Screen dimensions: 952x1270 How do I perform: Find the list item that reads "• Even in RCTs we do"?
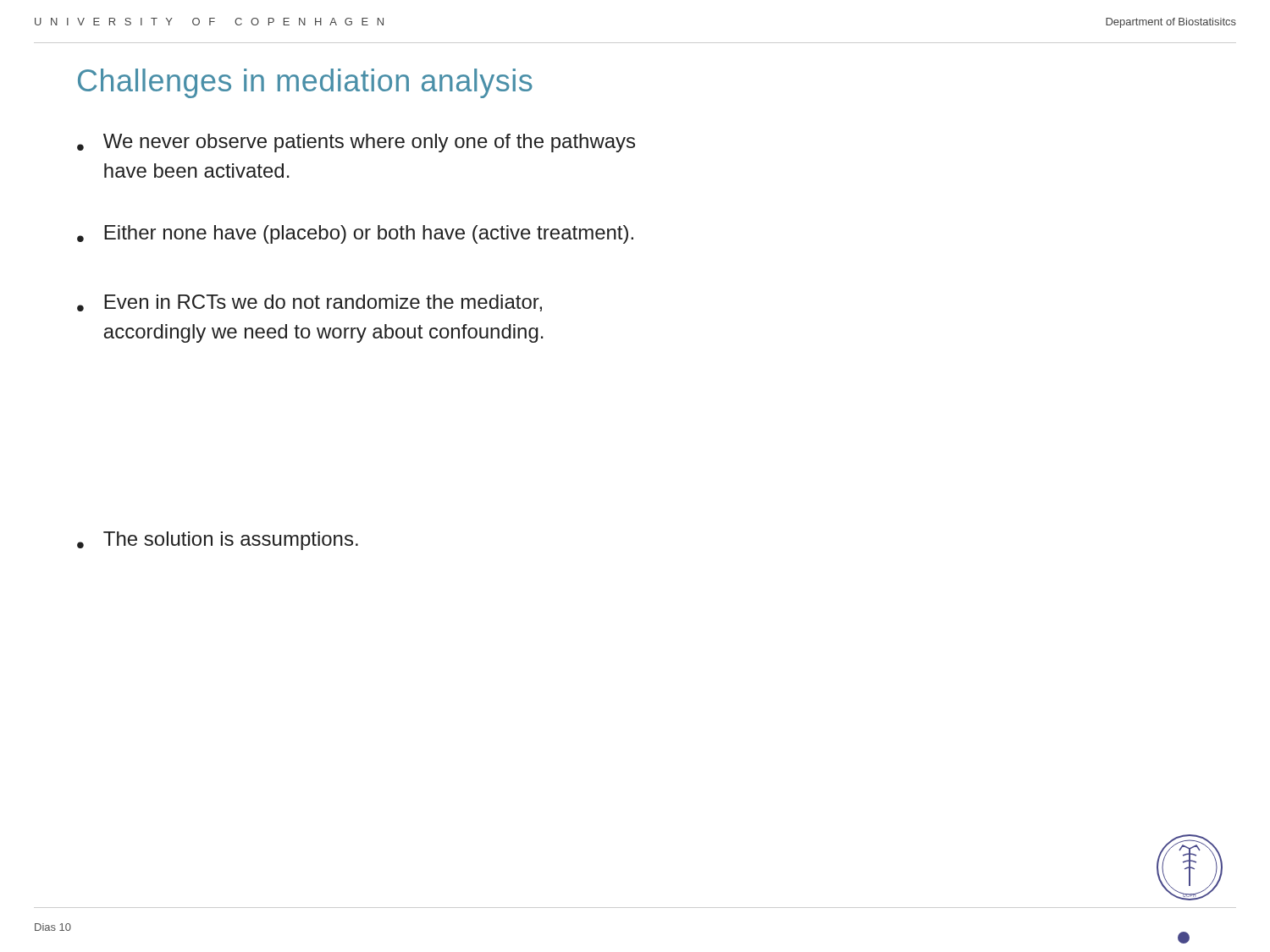[311, 317]
